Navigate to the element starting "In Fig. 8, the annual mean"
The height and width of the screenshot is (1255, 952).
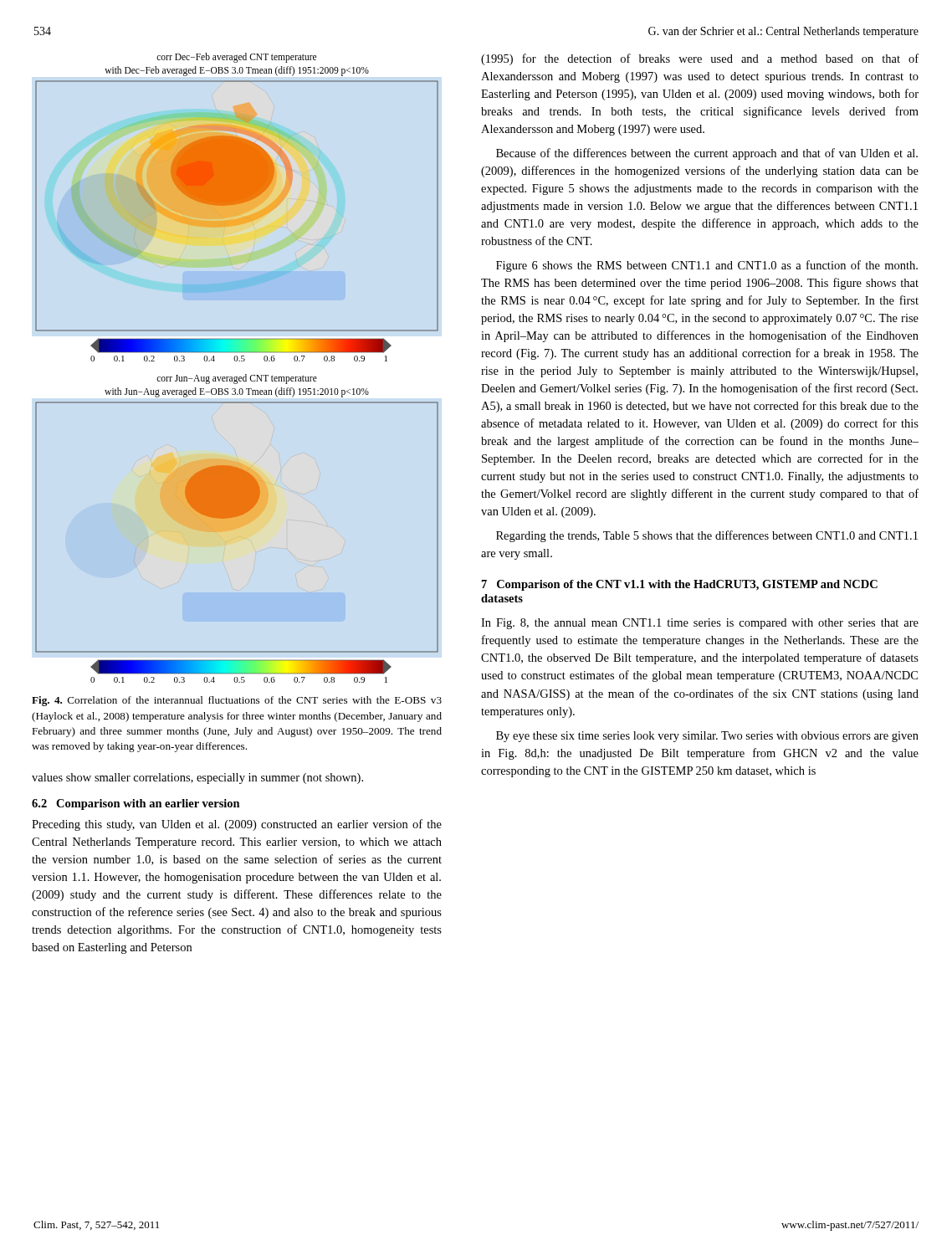700,697
